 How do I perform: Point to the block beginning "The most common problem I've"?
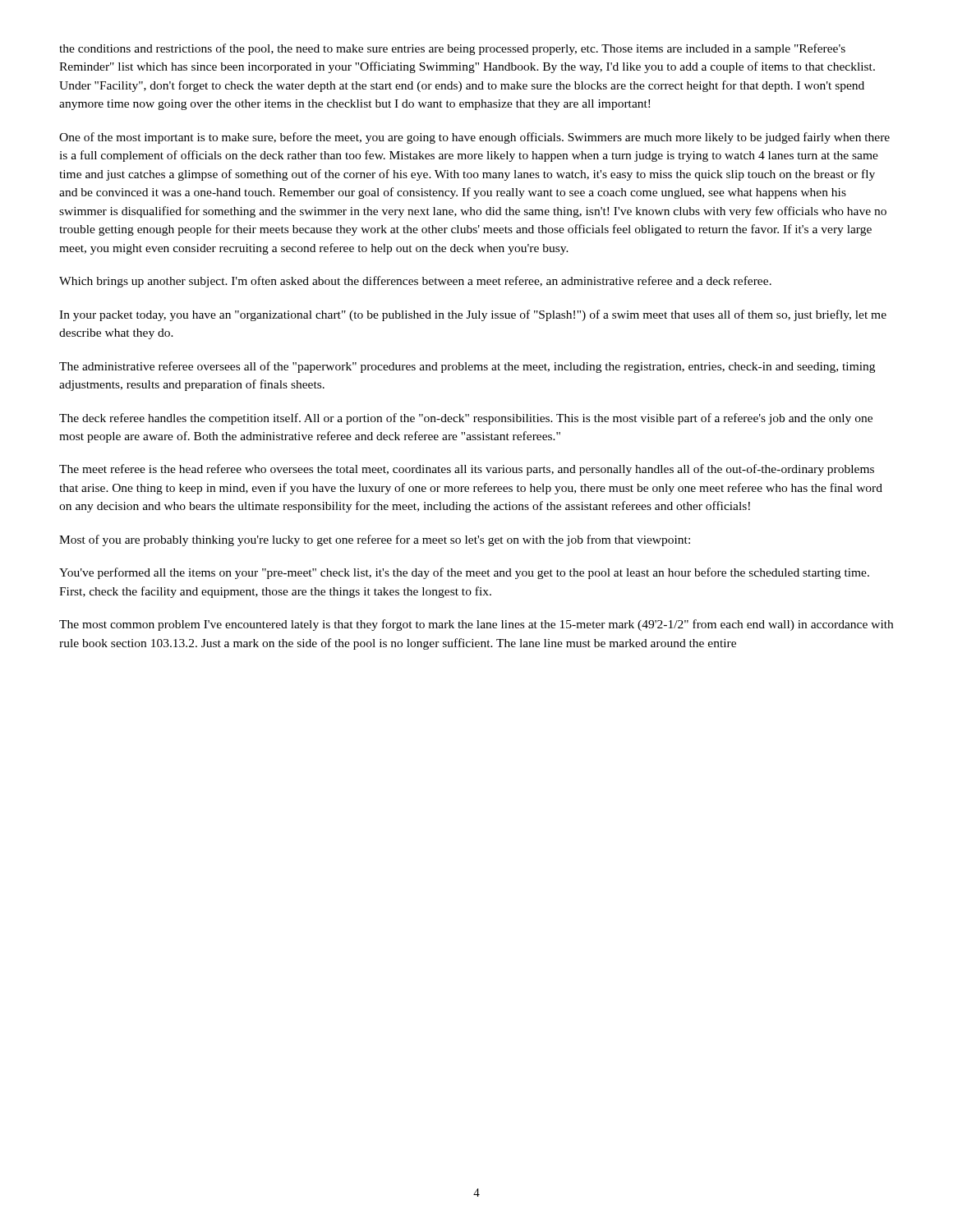476,633
